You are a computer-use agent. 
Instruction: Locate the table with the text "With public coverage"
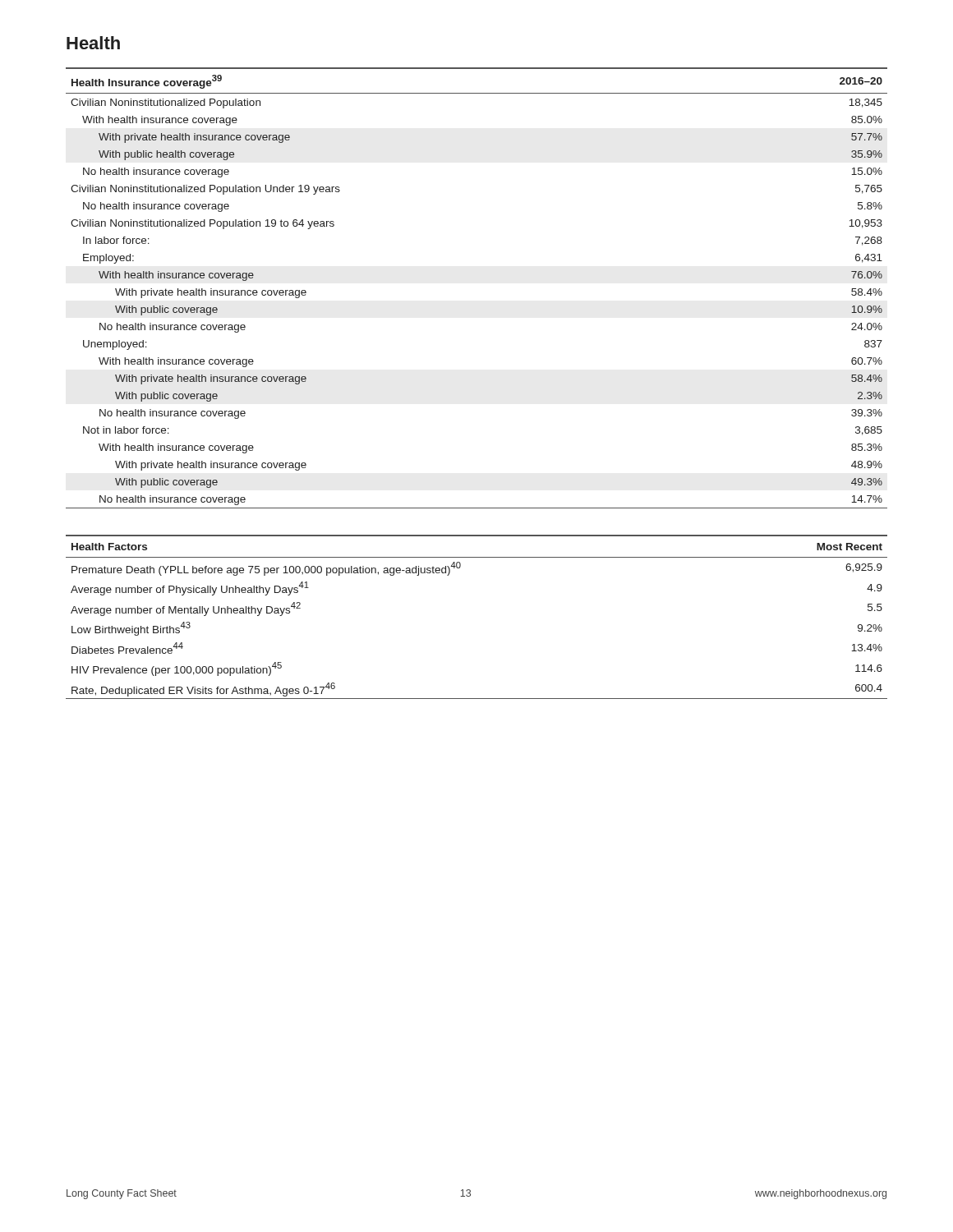click(476, 288)
